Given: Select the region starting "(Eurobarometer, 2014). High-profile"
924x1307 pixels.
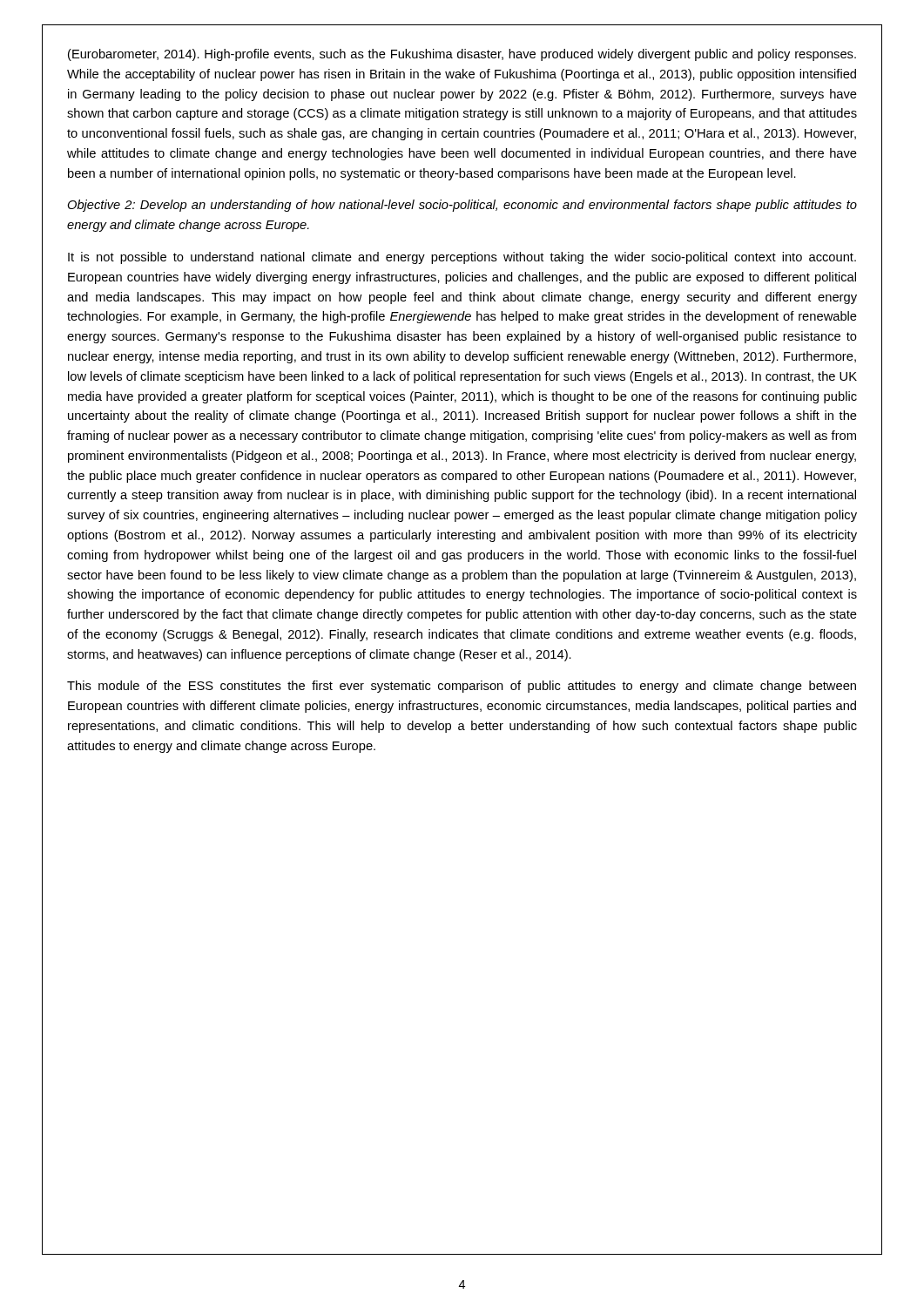Looking at the screenshot, I should tap(462, 114).
